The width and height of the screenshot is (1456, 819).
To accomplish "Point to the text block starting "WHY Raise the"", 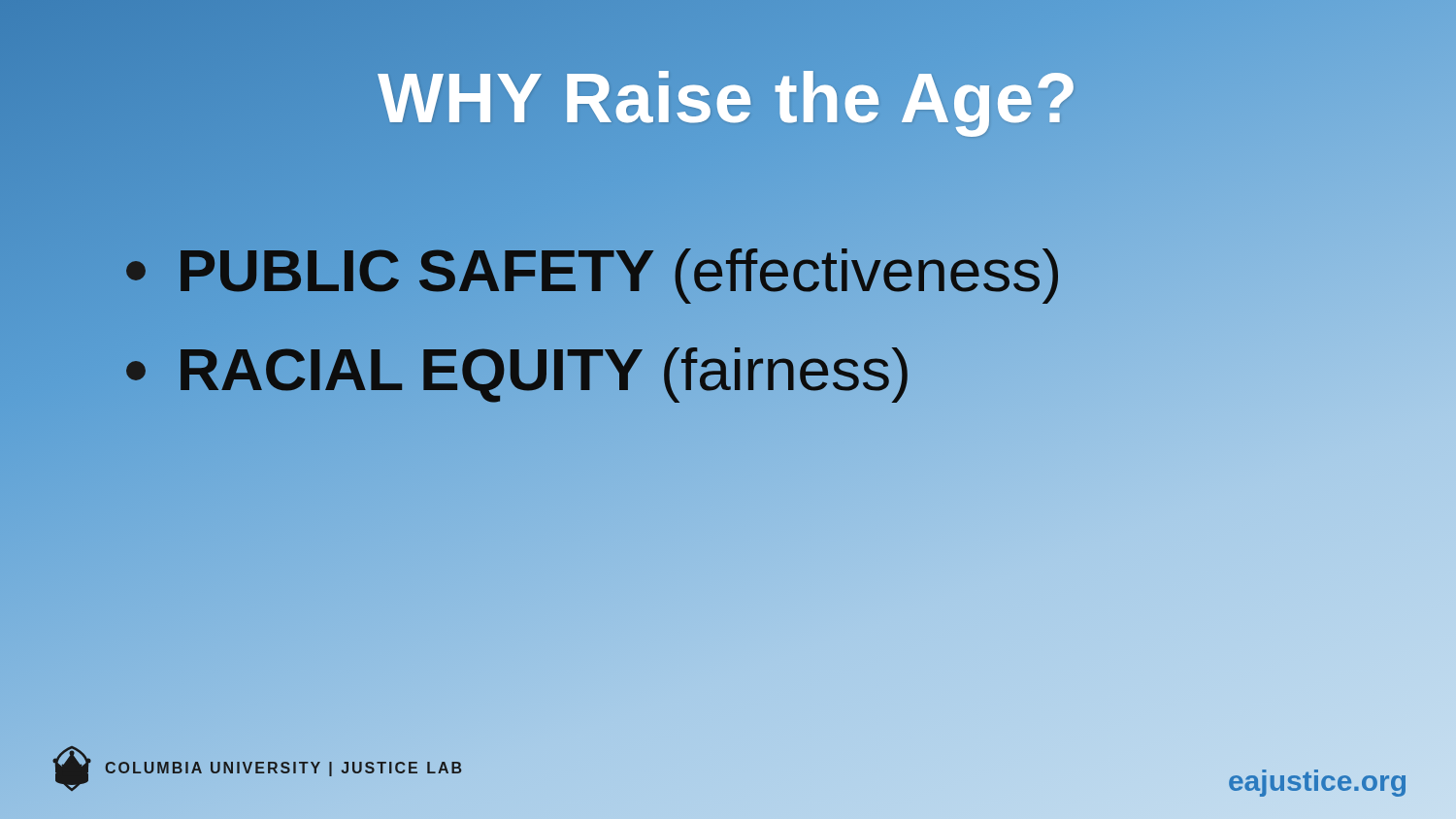I will click(x=728, y=98).
